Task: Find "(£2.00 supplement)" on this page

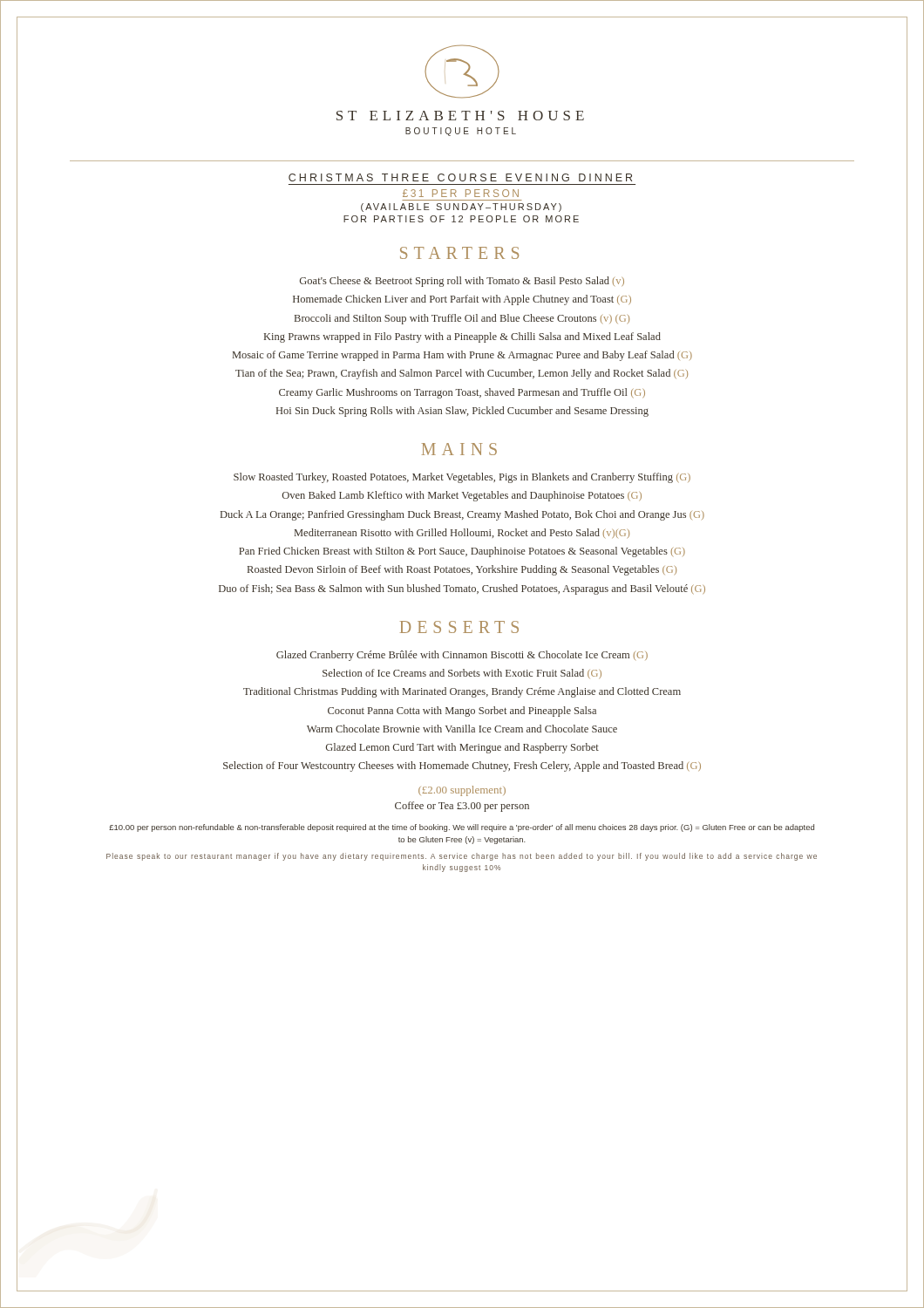Action: pyautogui.click(x=462, y=789)
